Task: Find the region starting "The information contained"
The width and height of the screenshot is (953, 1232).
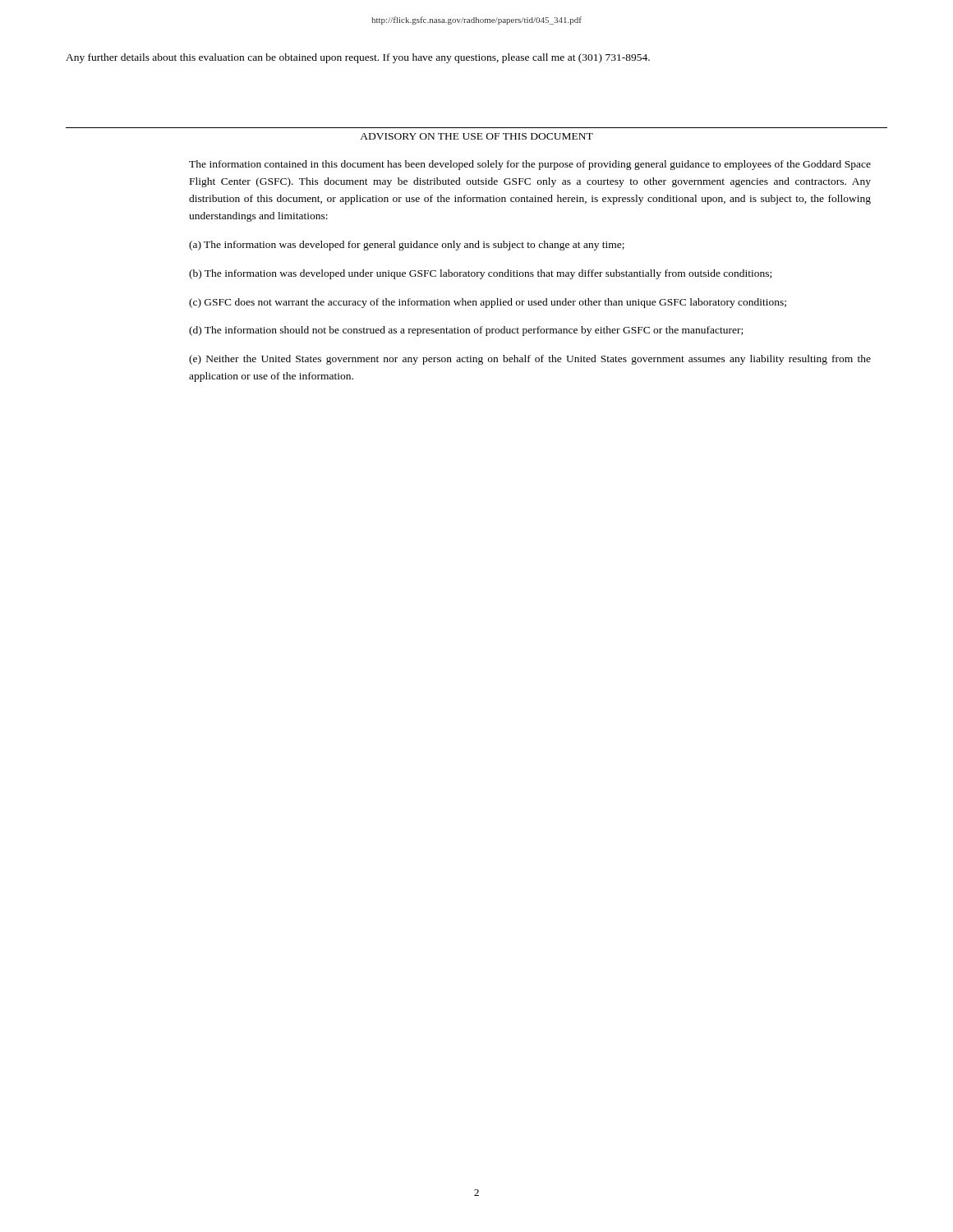Action: (x=530, y=190)
